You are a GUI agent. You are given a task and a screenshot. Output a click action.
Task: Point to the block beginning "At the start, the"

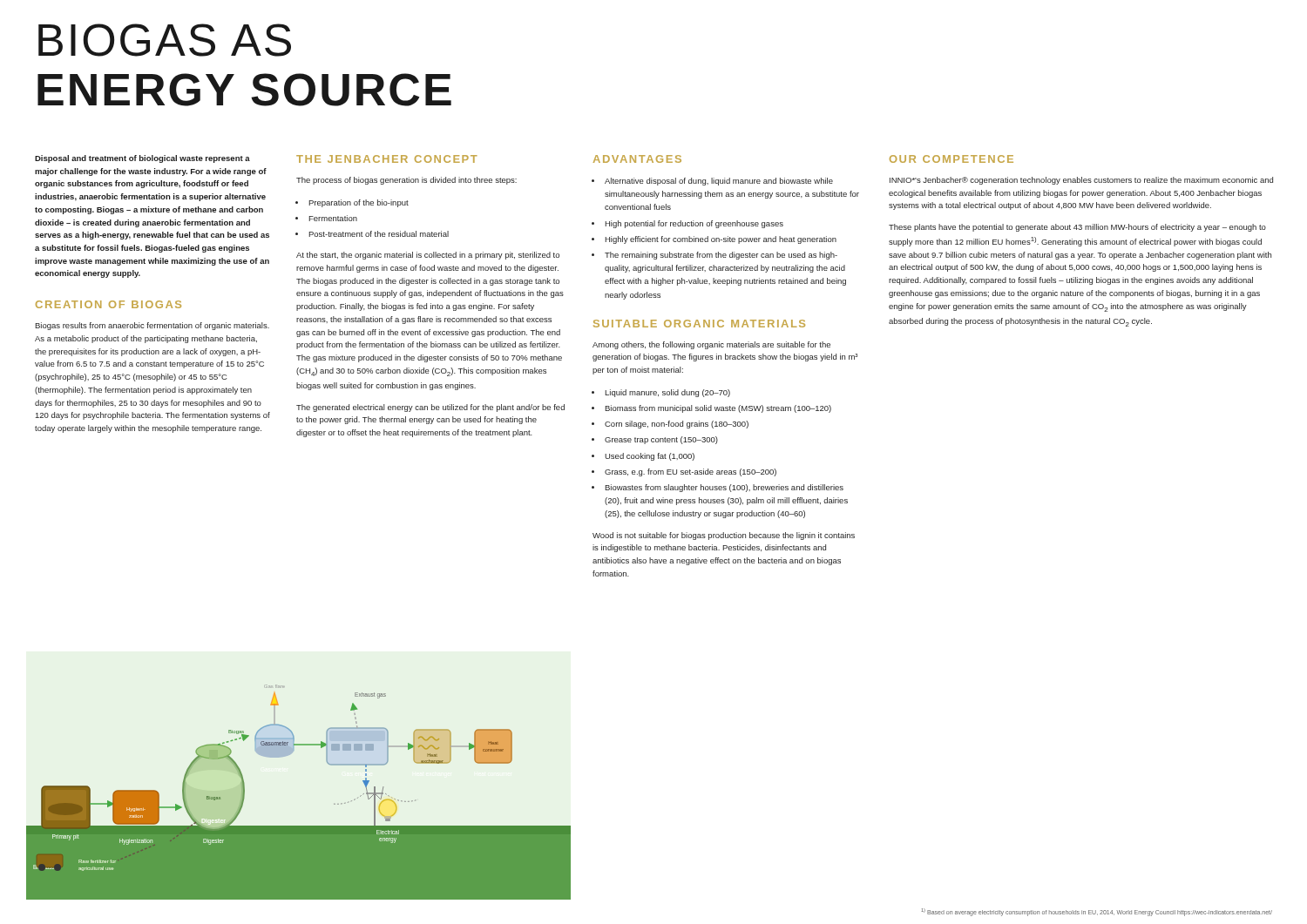coord(431,321)
